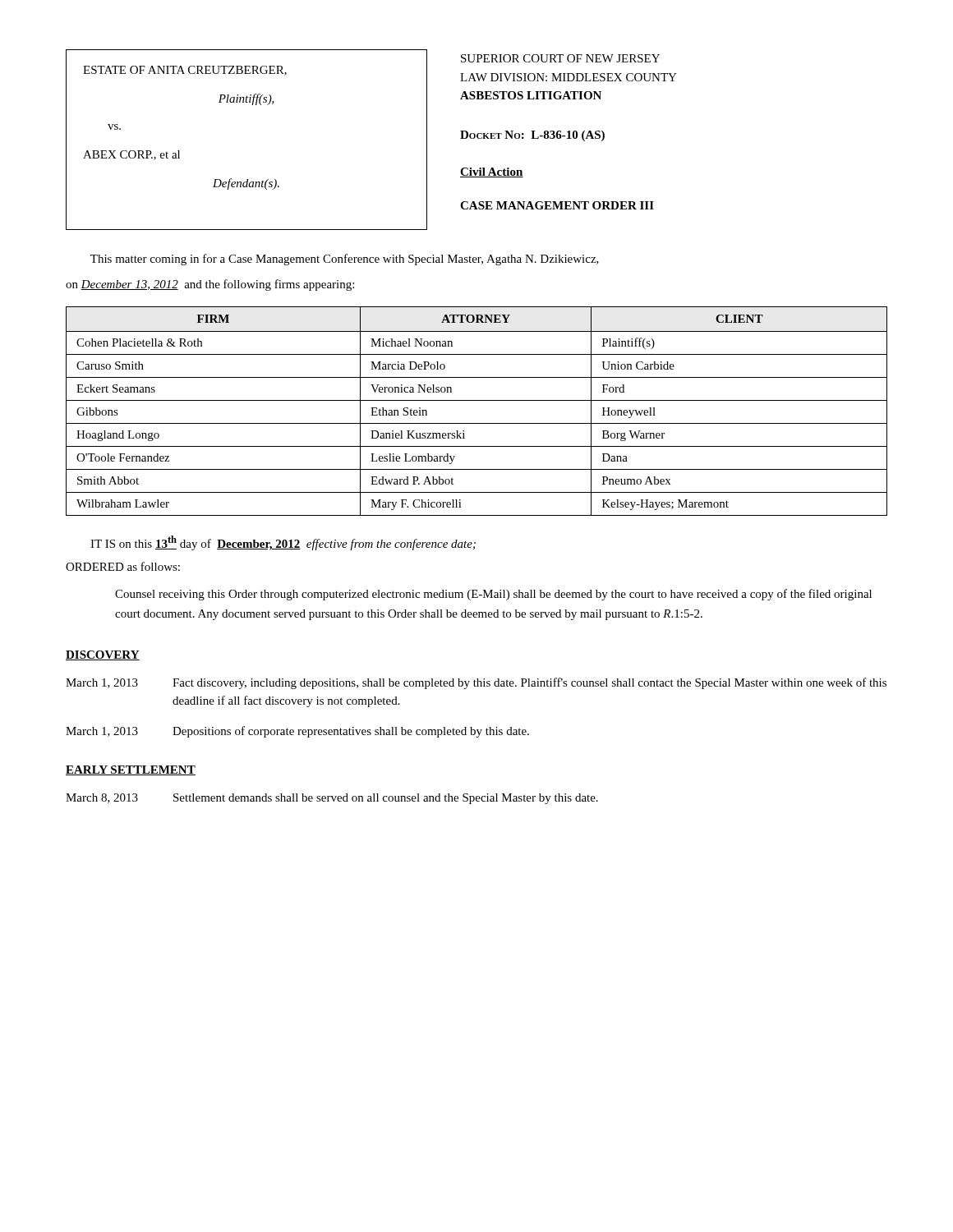Select the list item that reads "March 1, 2013 Depositions of corporate representatives shall"
The image size is (953, 1232).
coord(476,731)
